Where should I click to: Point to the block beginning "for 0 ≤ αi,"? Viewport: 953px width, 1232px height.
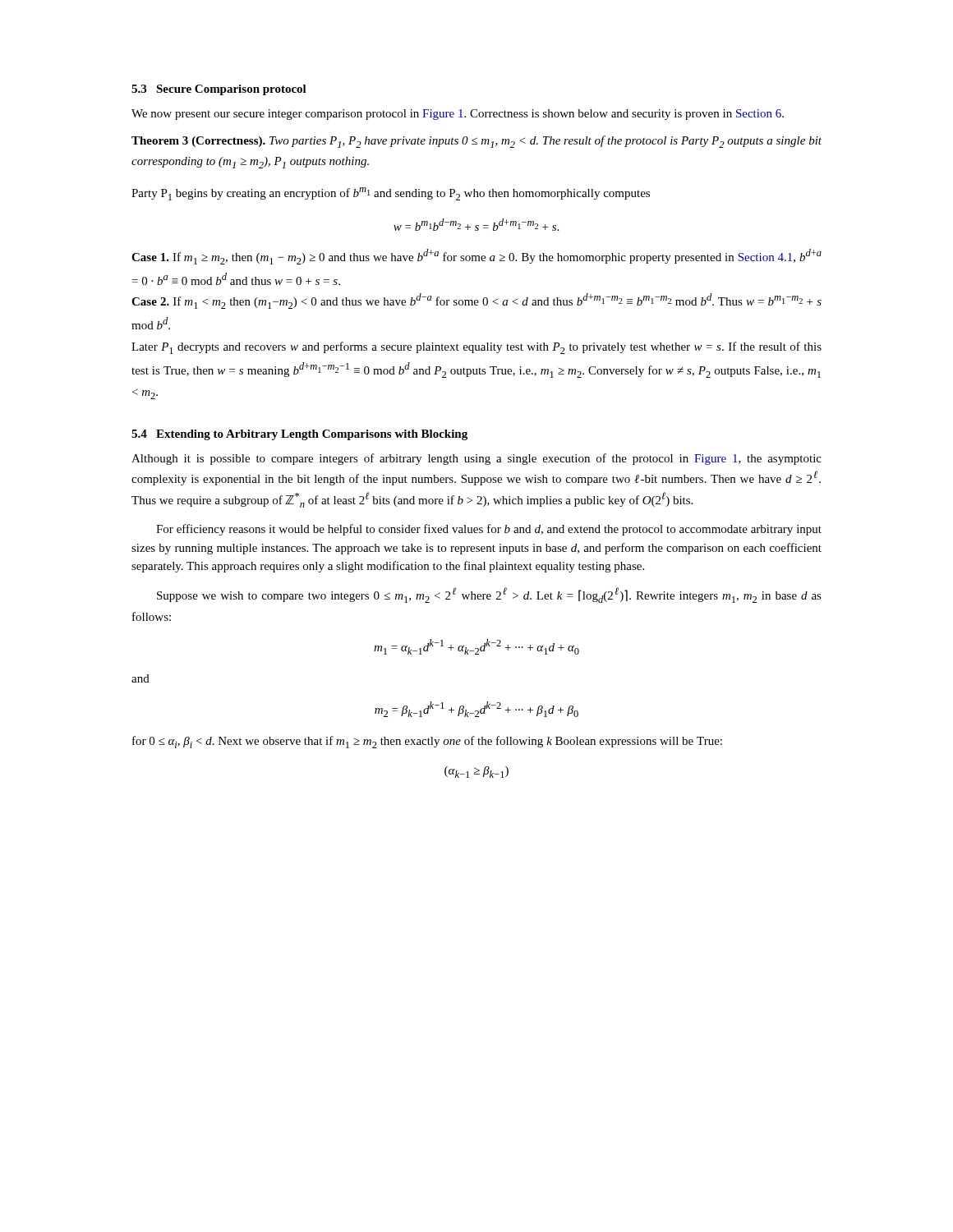(427, 742)
